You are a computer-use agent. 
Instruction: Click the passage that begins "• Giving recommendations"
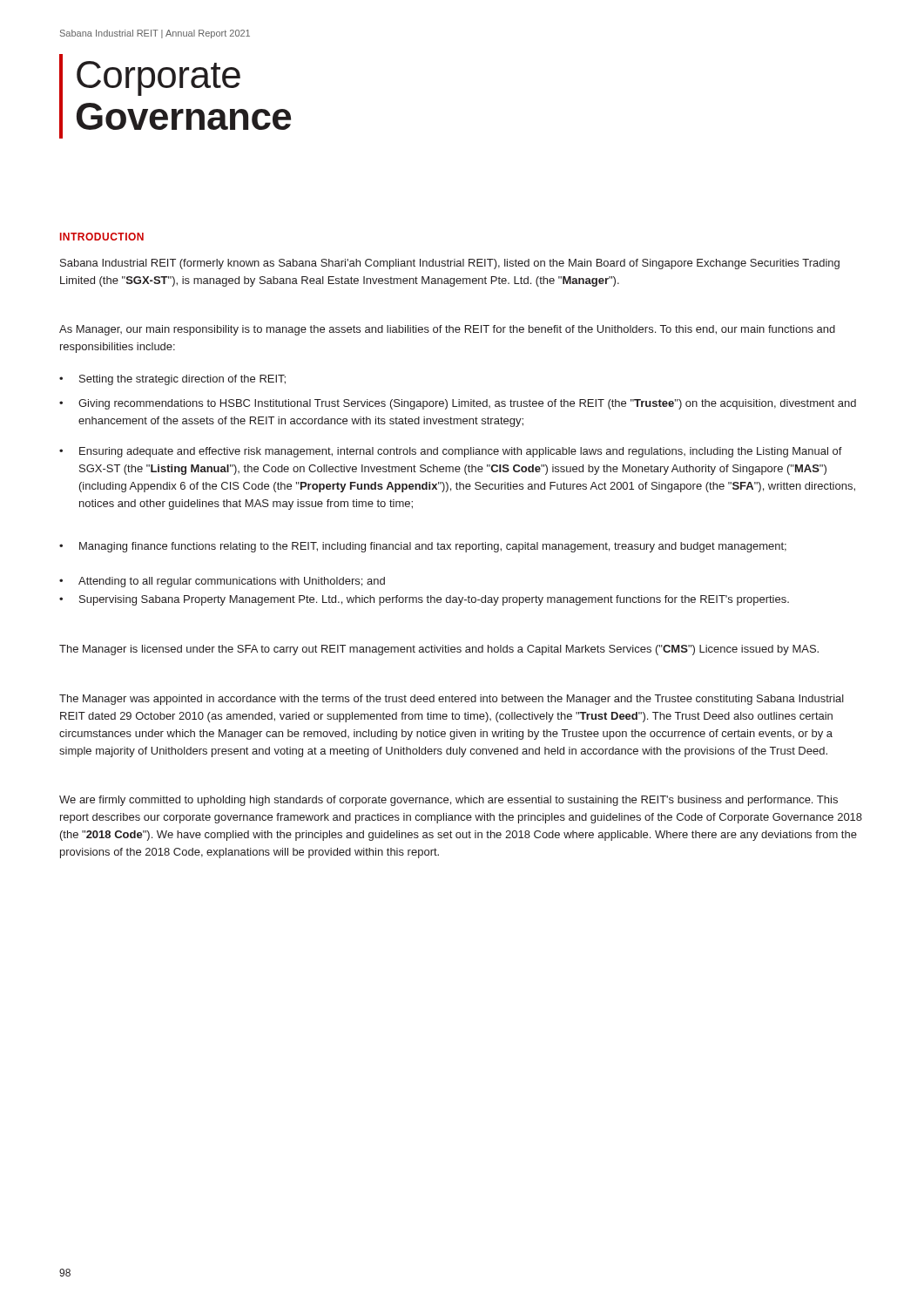tap(462, 412)
